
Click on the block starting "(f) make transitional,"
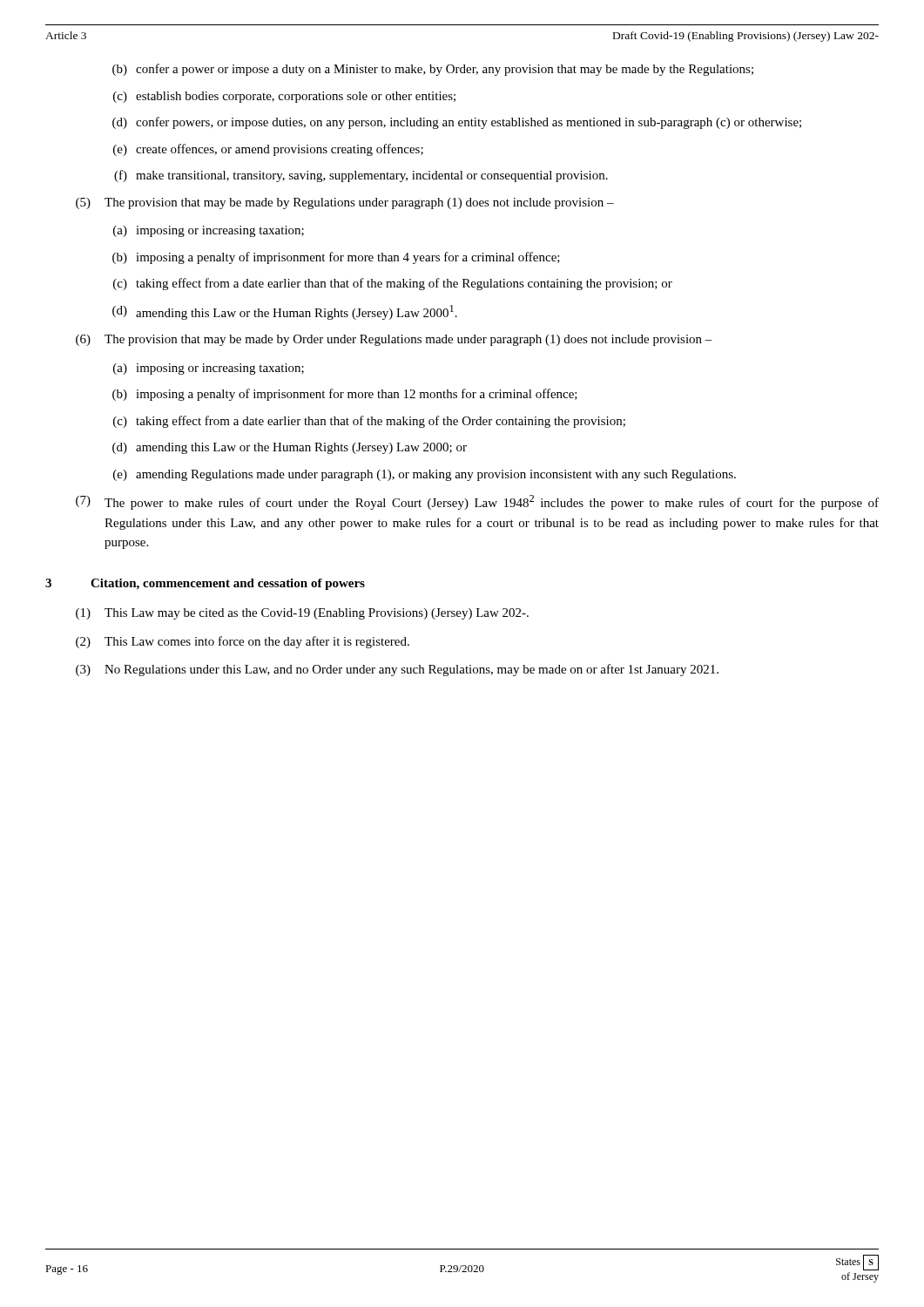tap(485, 175)
